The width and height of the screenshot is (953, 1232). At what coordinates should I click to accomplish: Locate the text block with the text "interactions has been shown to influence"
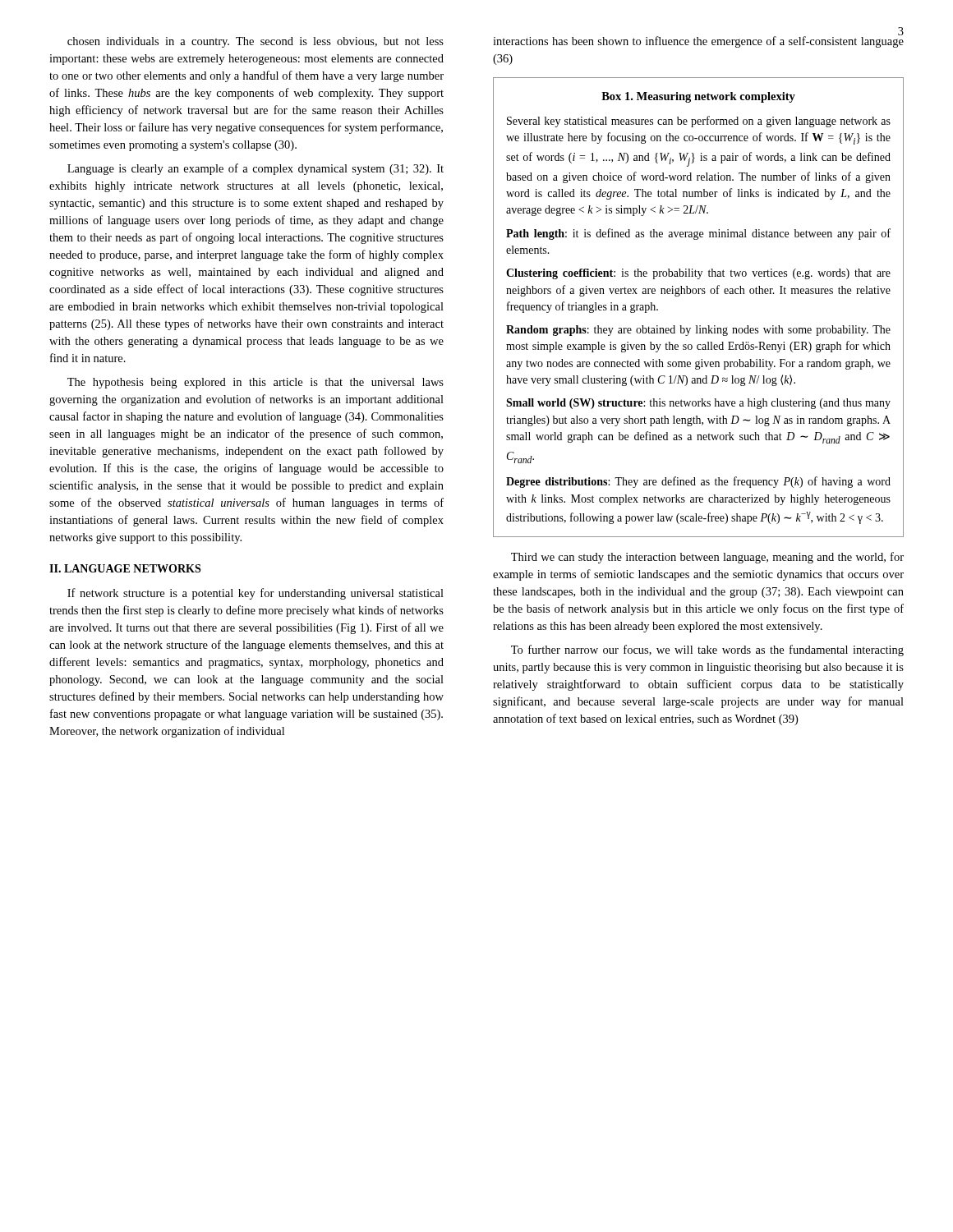[x=698, y=50]
